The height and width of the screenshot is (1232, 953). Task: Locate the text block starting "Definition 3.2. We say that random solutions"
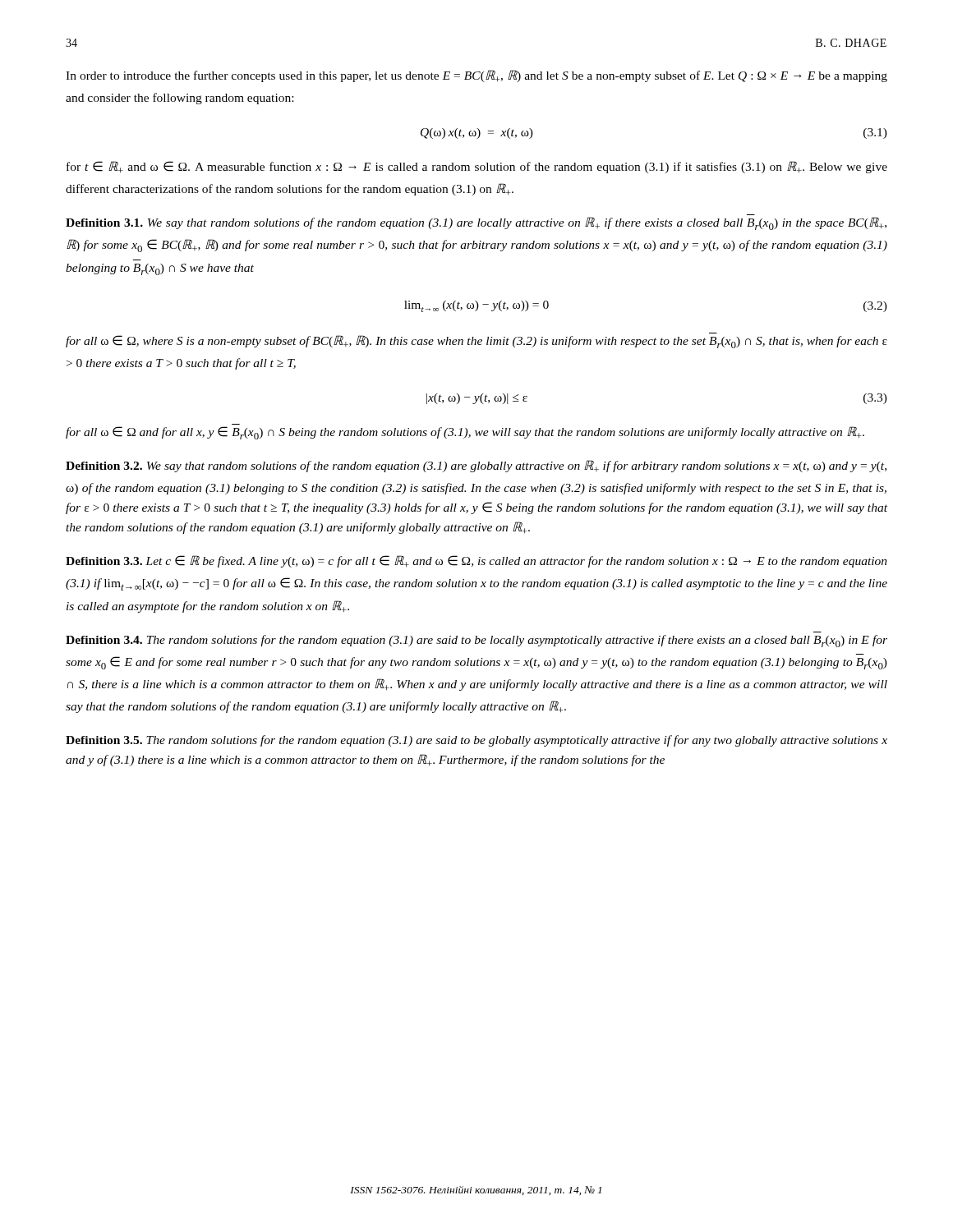476,498
